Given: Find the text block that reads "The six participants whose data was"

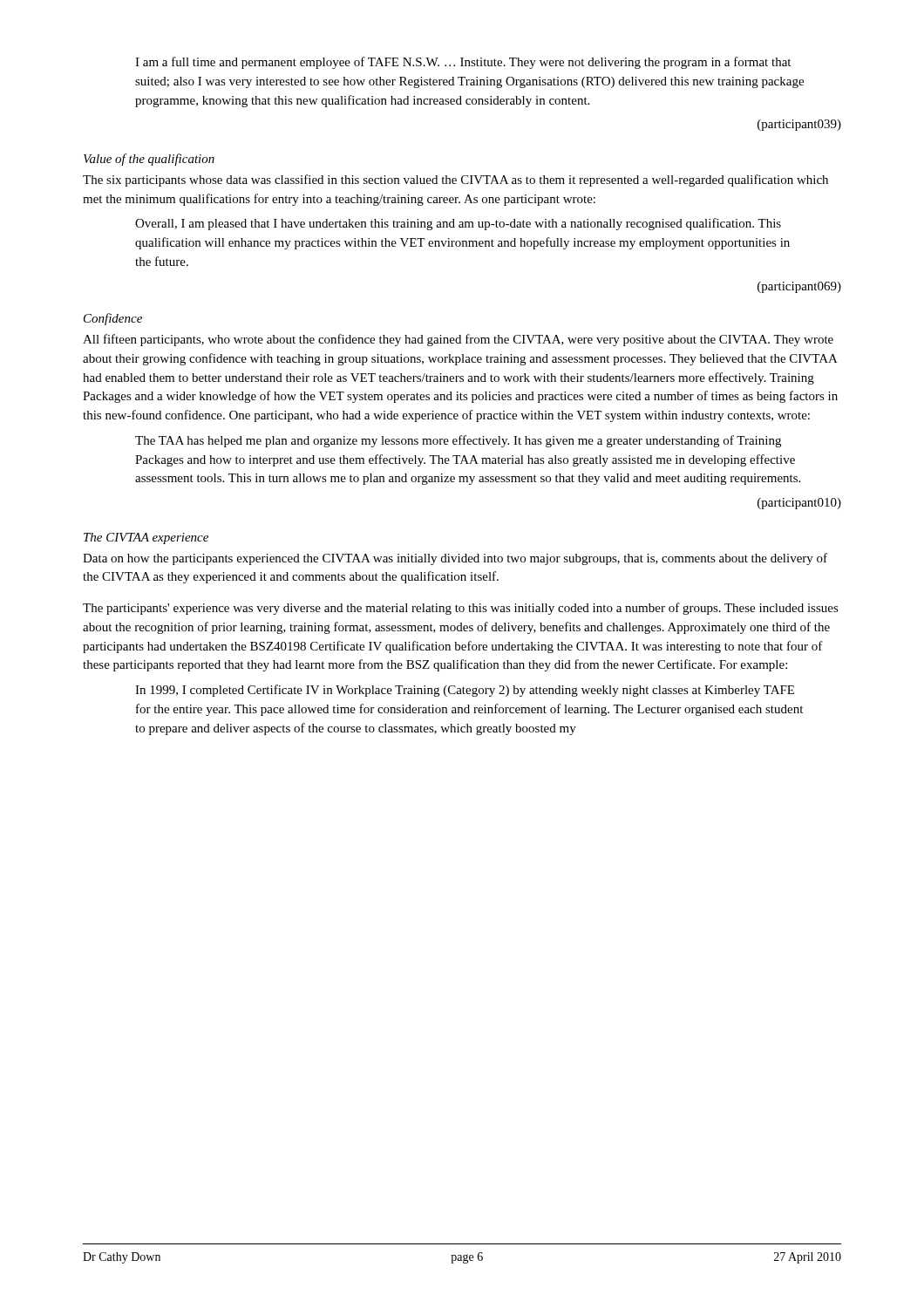Looking at the screenshot, I should pos(456,189).
